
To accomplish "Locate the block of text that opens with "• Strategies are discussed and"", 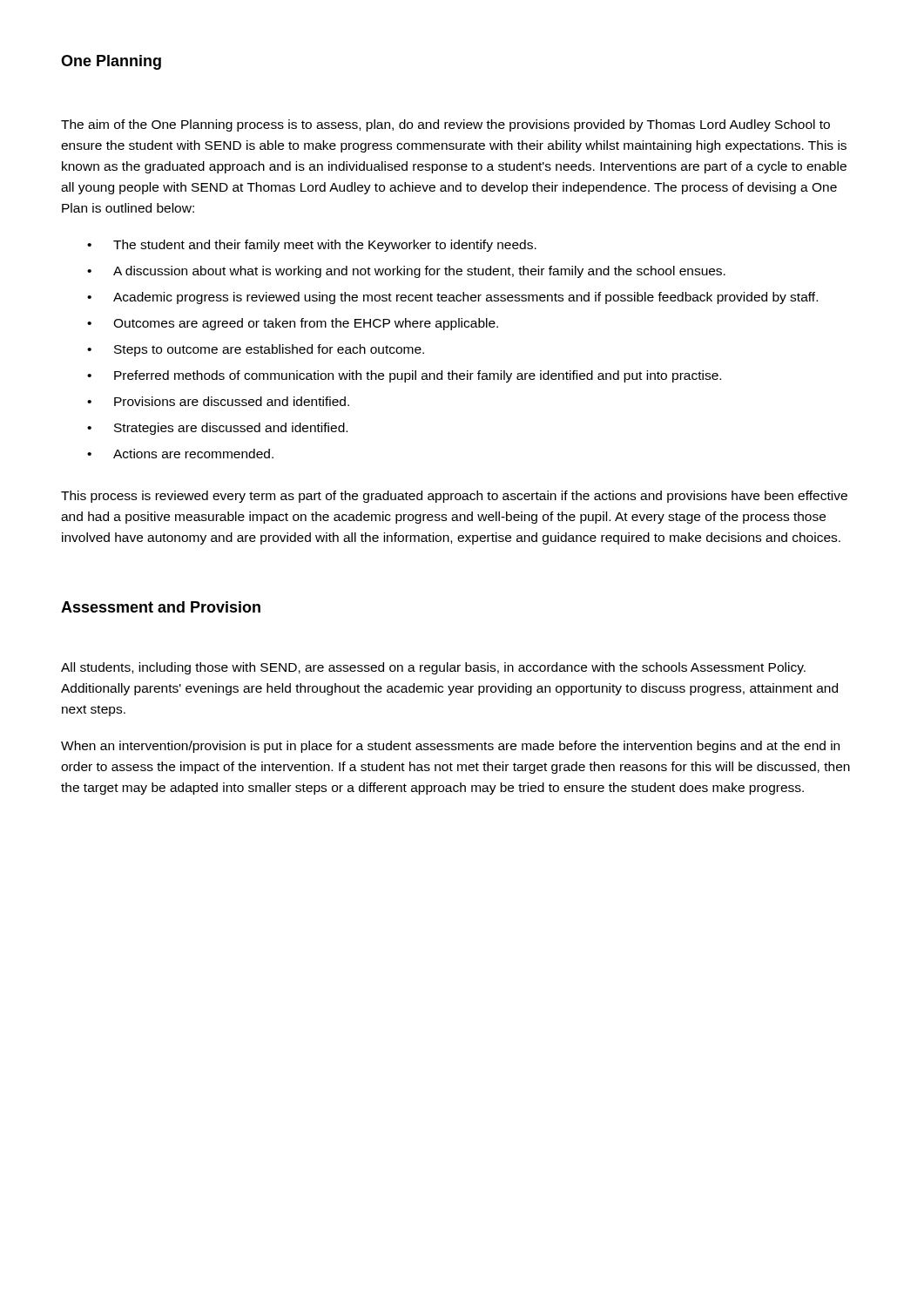I will coord(218,428).
